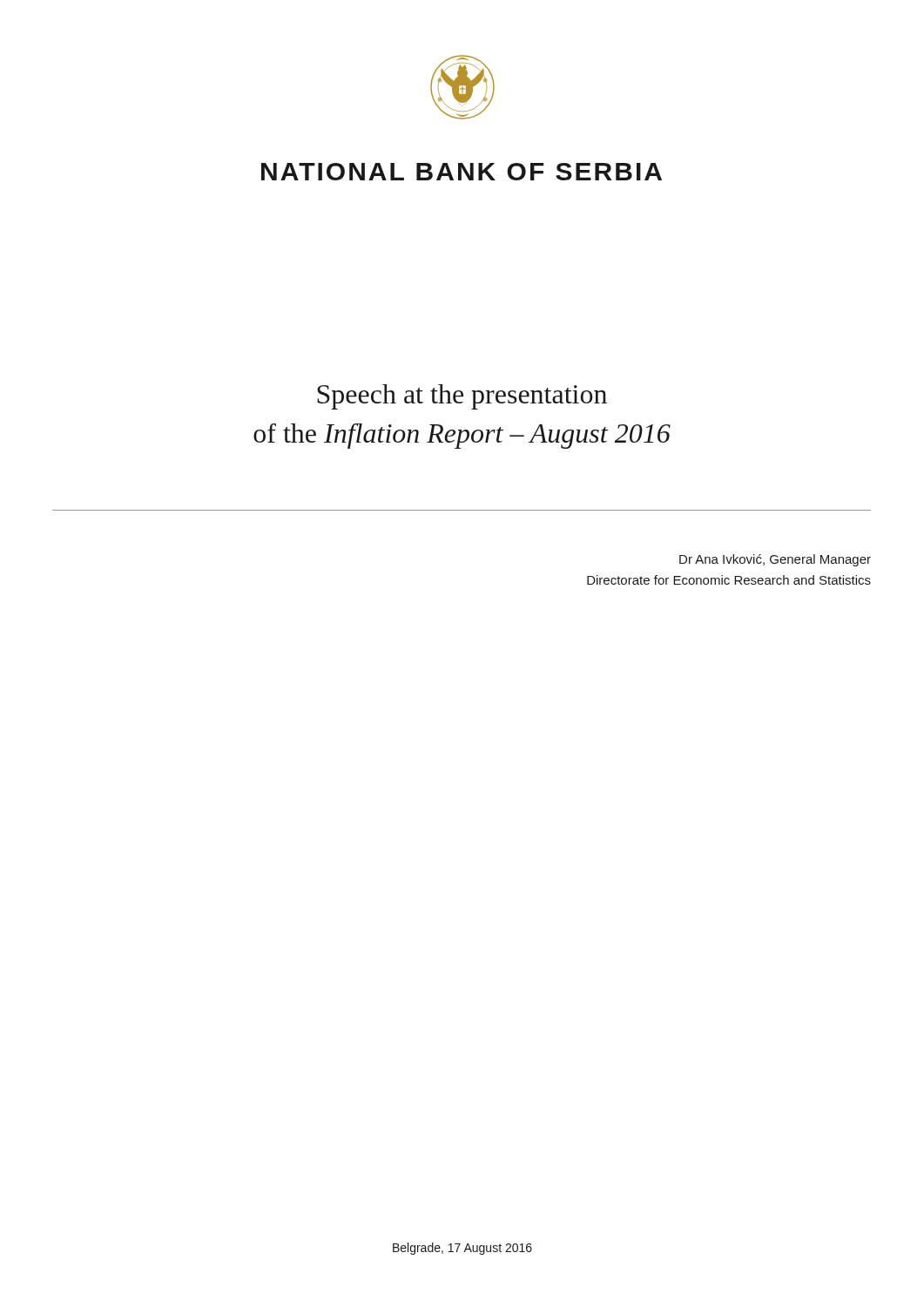
Task: Select the element starting "Speech at the presentation of the Inflation"
Action: coord(462,413)
